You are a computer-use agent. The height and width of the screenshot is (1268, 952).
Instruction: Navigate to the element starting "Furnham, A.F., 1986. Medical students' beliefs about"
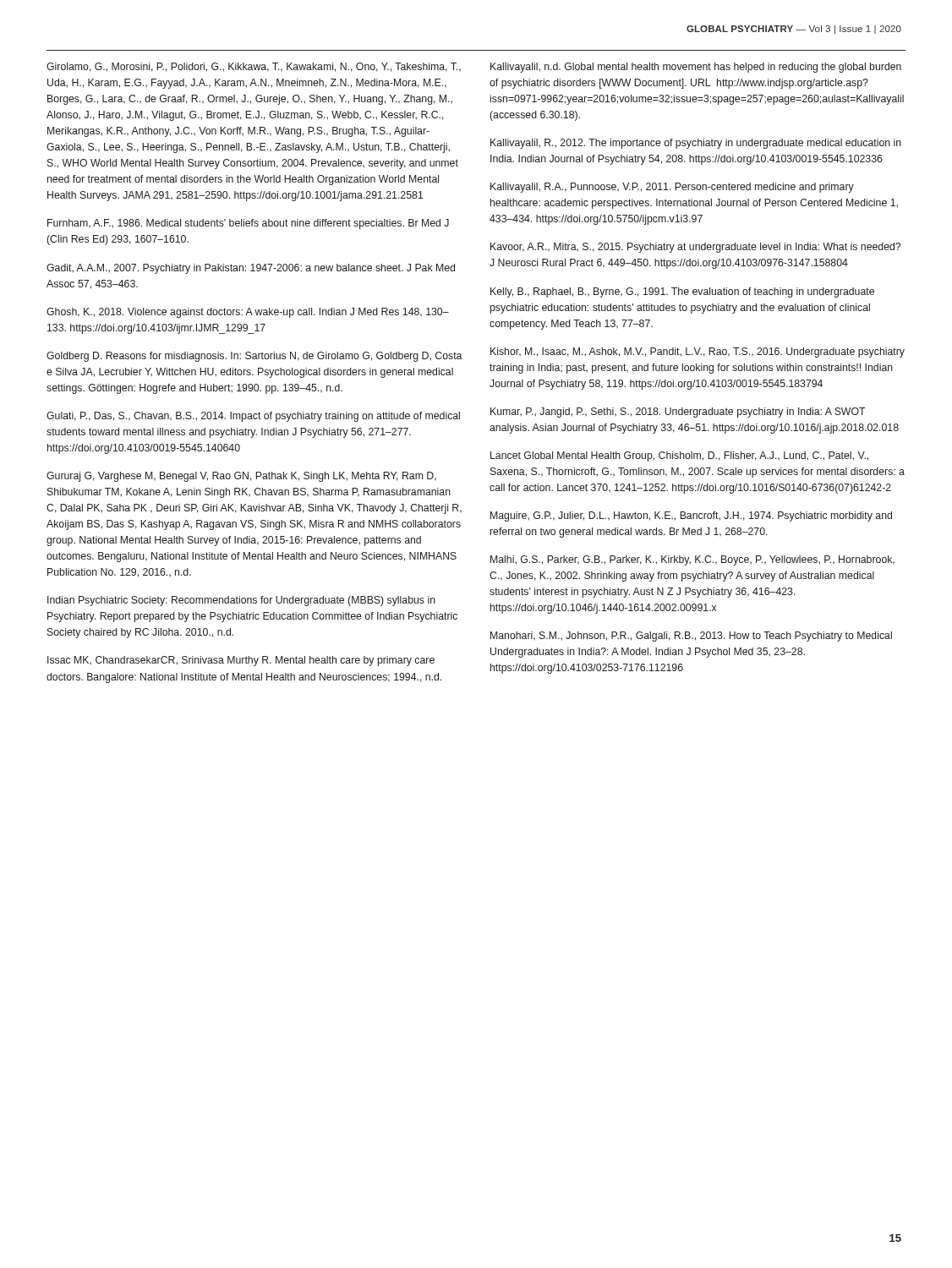coord(248,232)
